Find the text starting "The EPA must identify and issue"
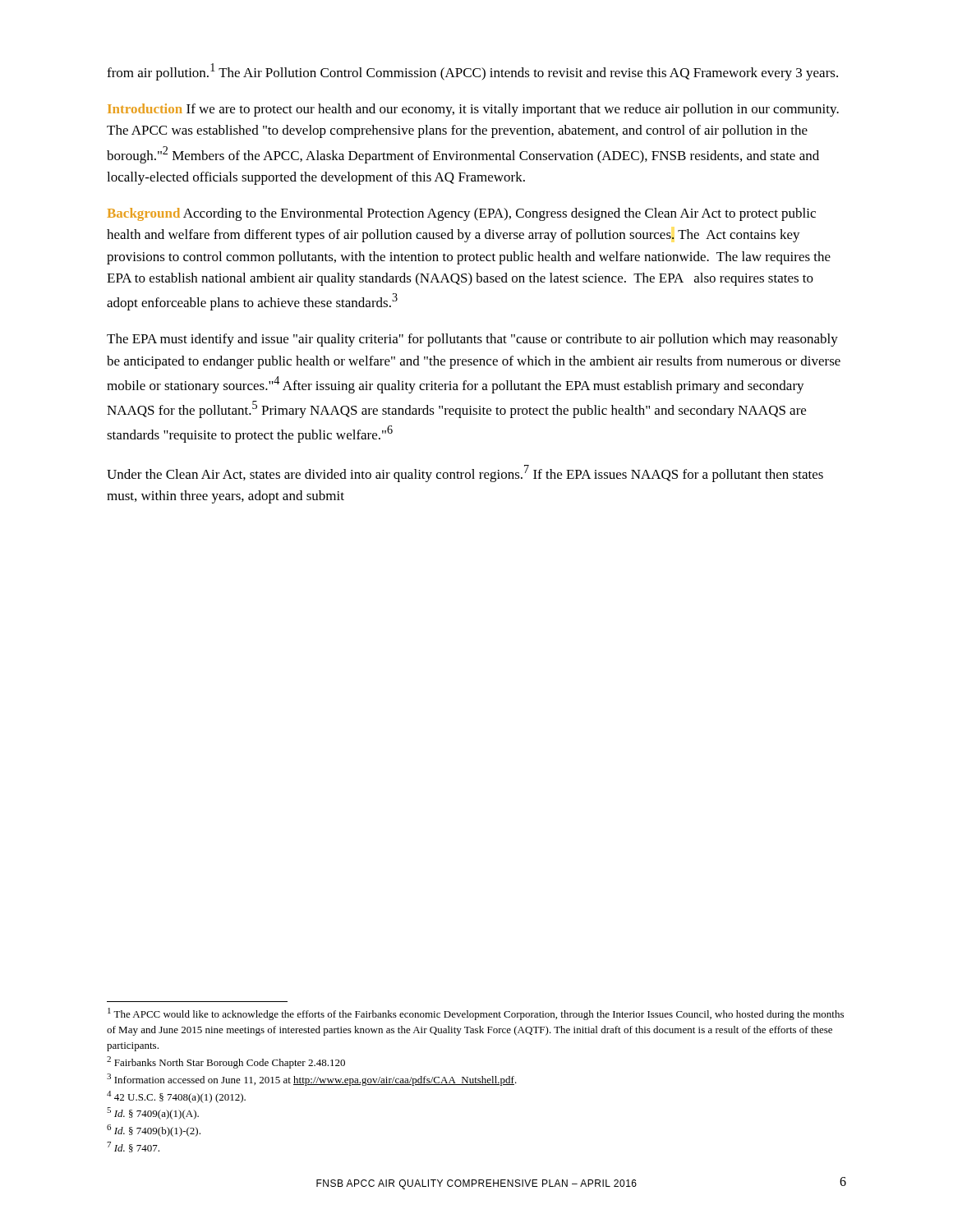The image size is (953, 1232). coord(476,387)
